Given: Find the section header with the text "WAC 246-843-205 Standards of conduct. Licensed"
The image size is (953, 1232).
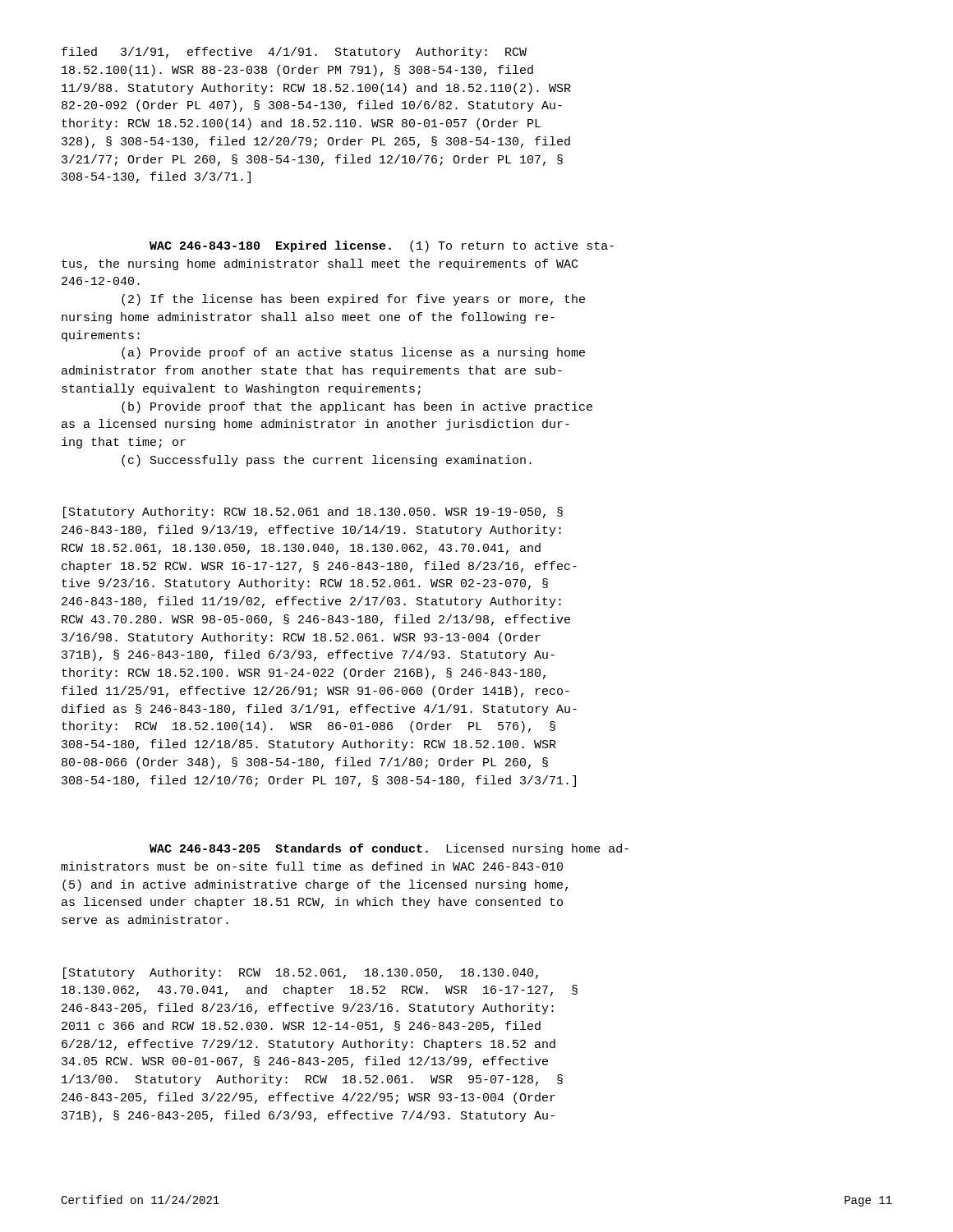Looking at the screenshot, I should [x=346, y=894].
